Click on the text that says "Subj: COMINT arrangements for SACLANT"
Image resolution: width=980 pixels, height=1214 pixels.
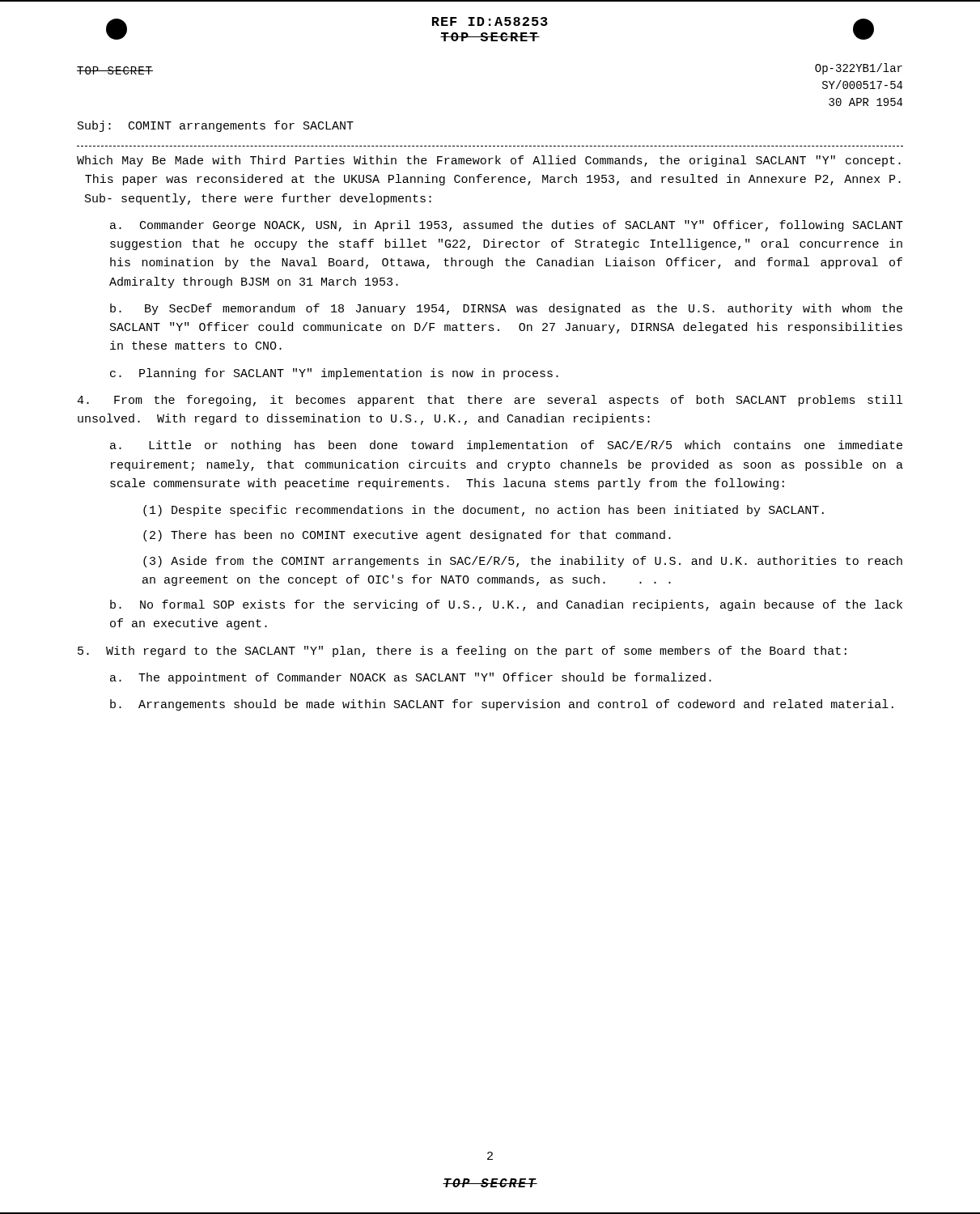pos(215,127)
